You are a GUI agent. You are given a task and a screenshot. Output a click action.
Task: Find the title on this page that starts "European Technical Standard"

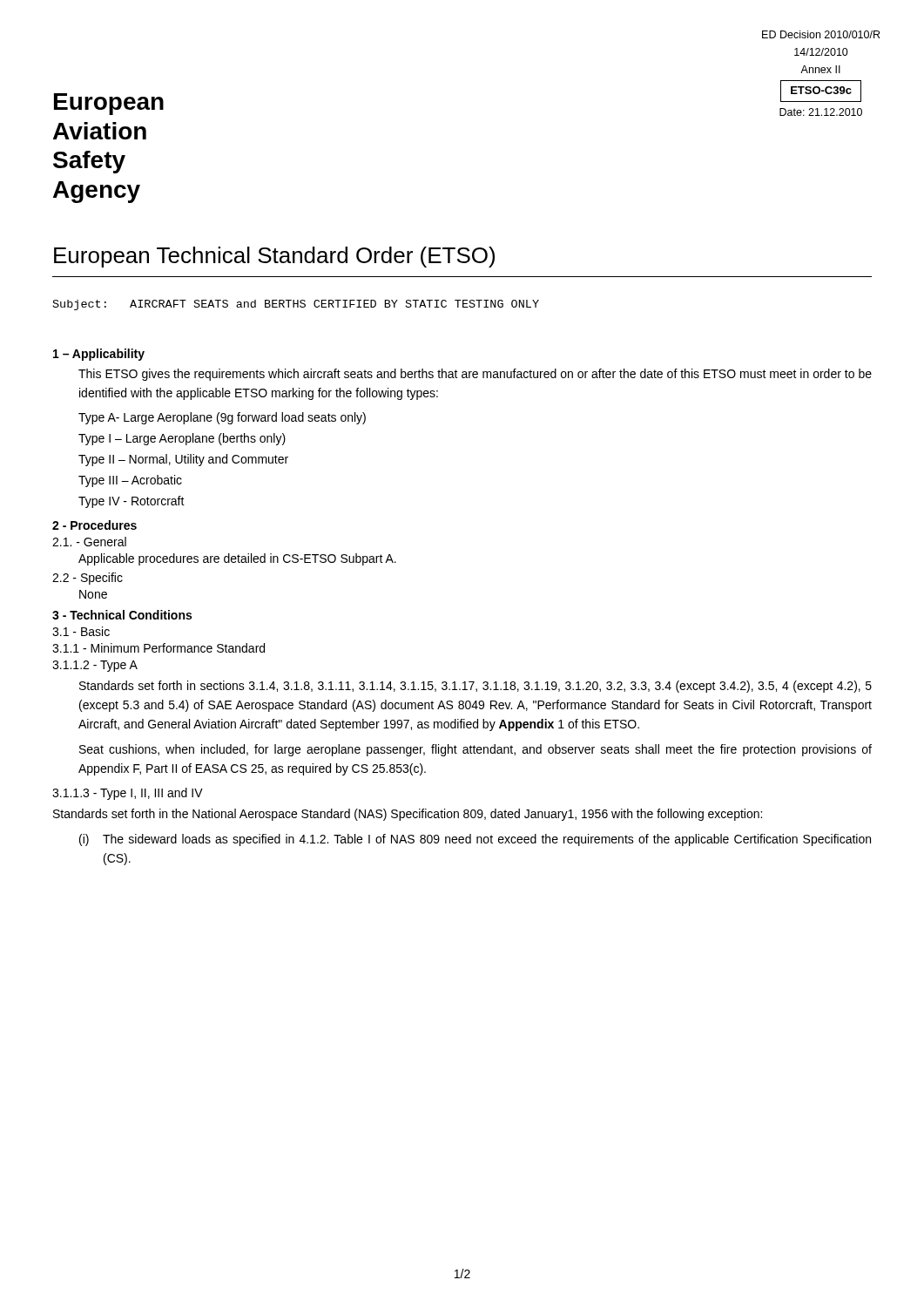tap(274, 255)
